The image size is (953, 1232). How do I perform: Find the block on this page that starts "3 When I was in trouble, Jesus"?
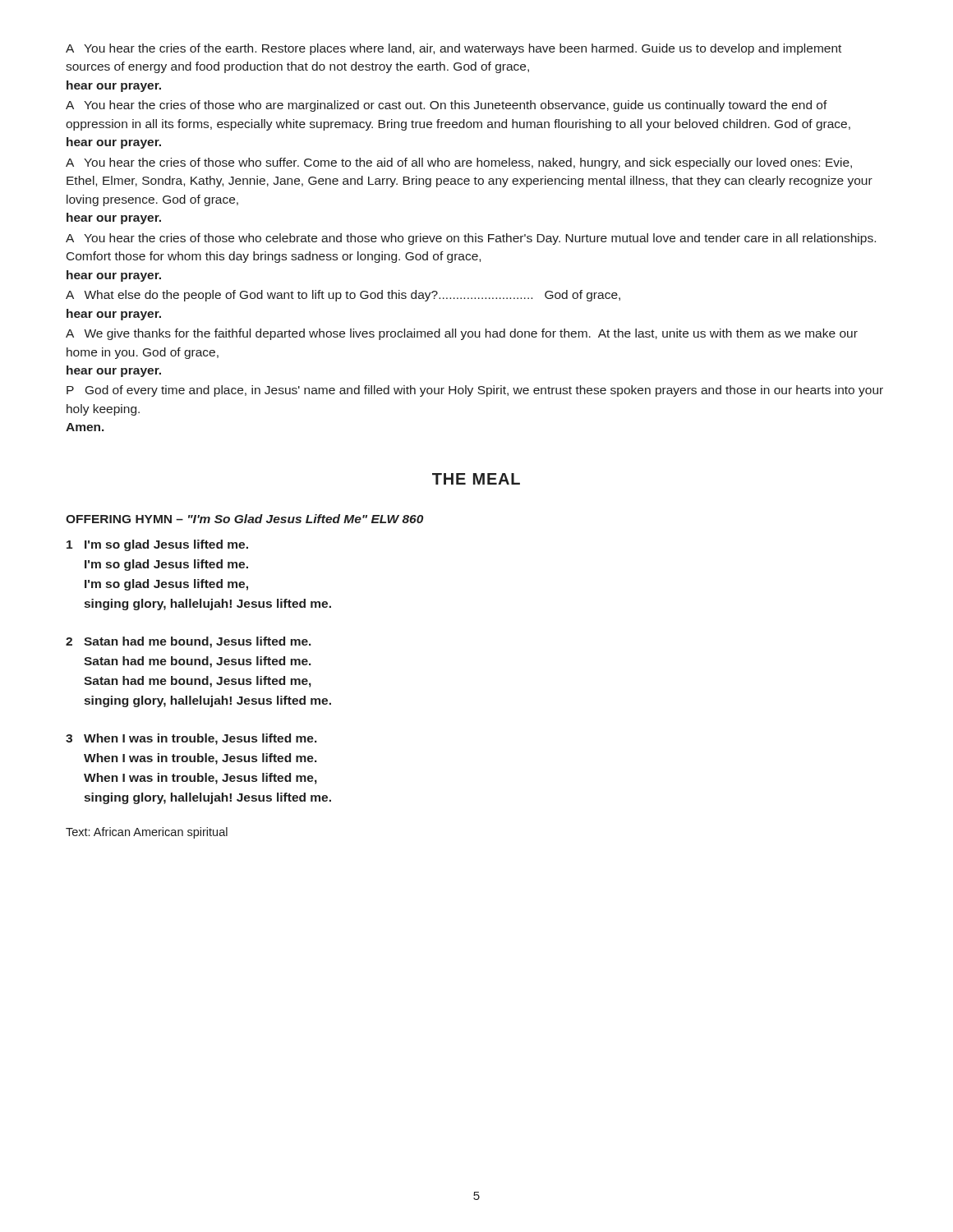click(x=199, y=768)
